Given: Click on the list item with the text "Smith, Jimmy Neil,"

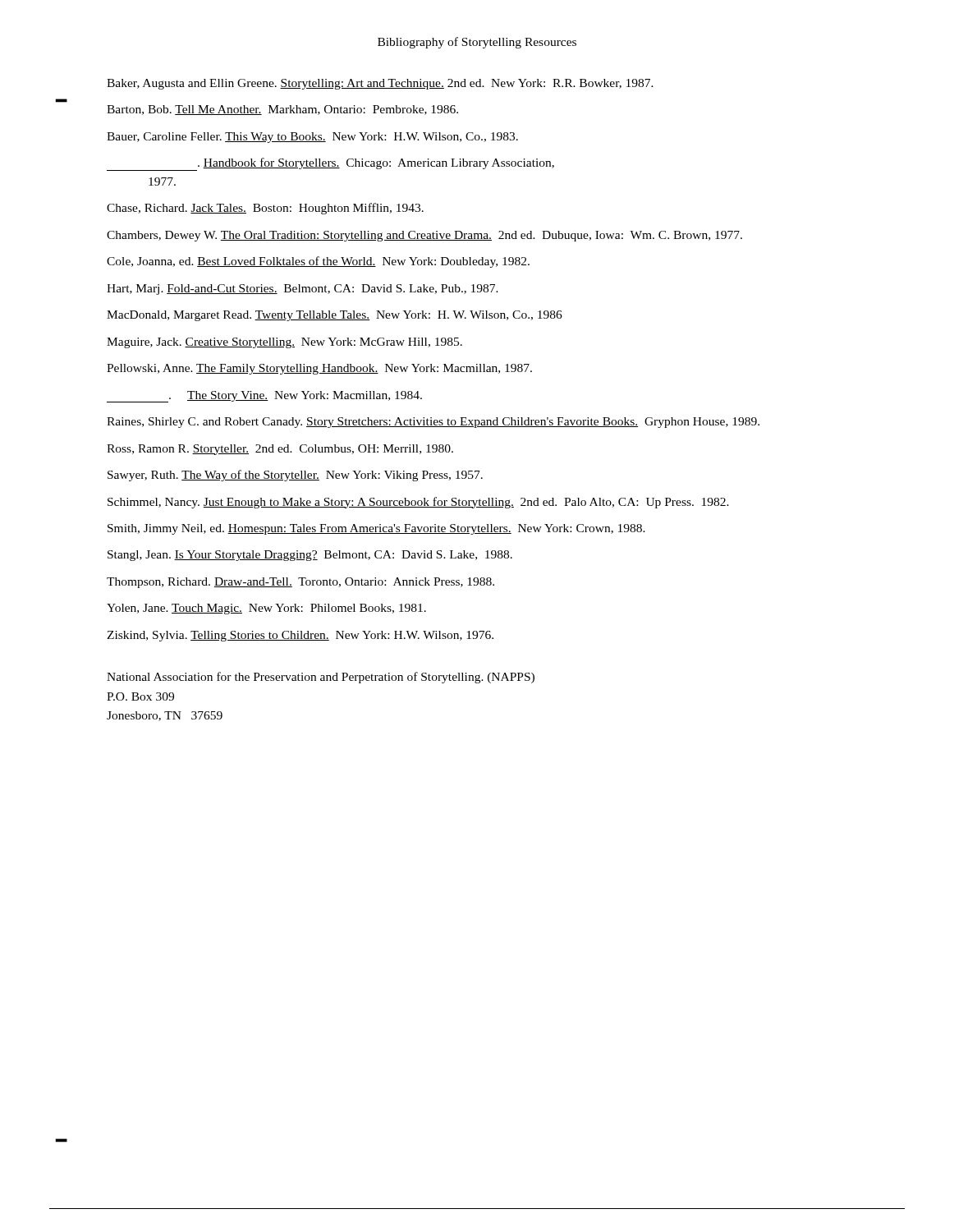Looking at the screenshot, I should coord(376,528).
